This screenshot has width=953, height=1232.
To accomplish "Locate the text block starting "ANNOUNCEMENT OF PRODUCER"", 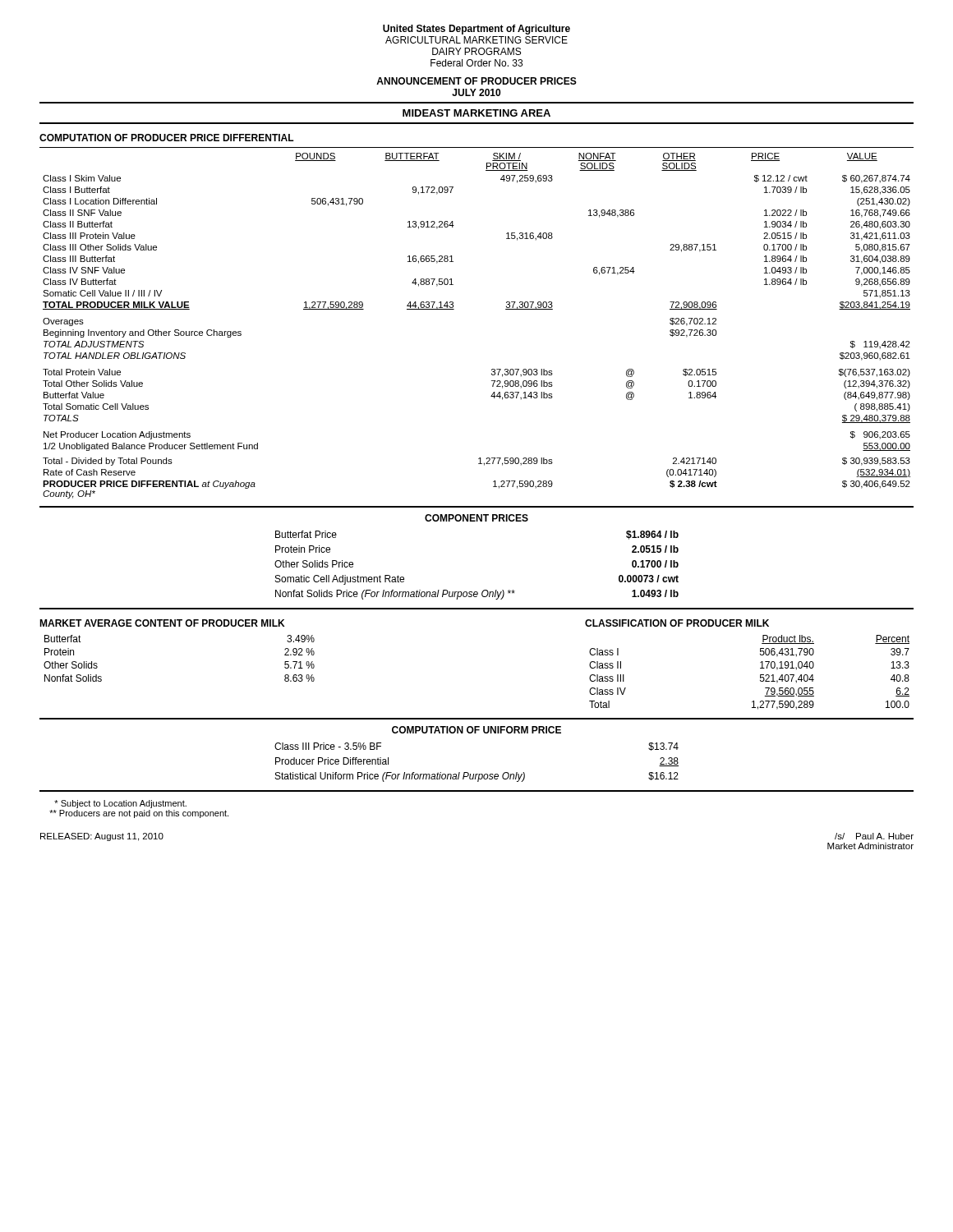I will pos(476,87).
